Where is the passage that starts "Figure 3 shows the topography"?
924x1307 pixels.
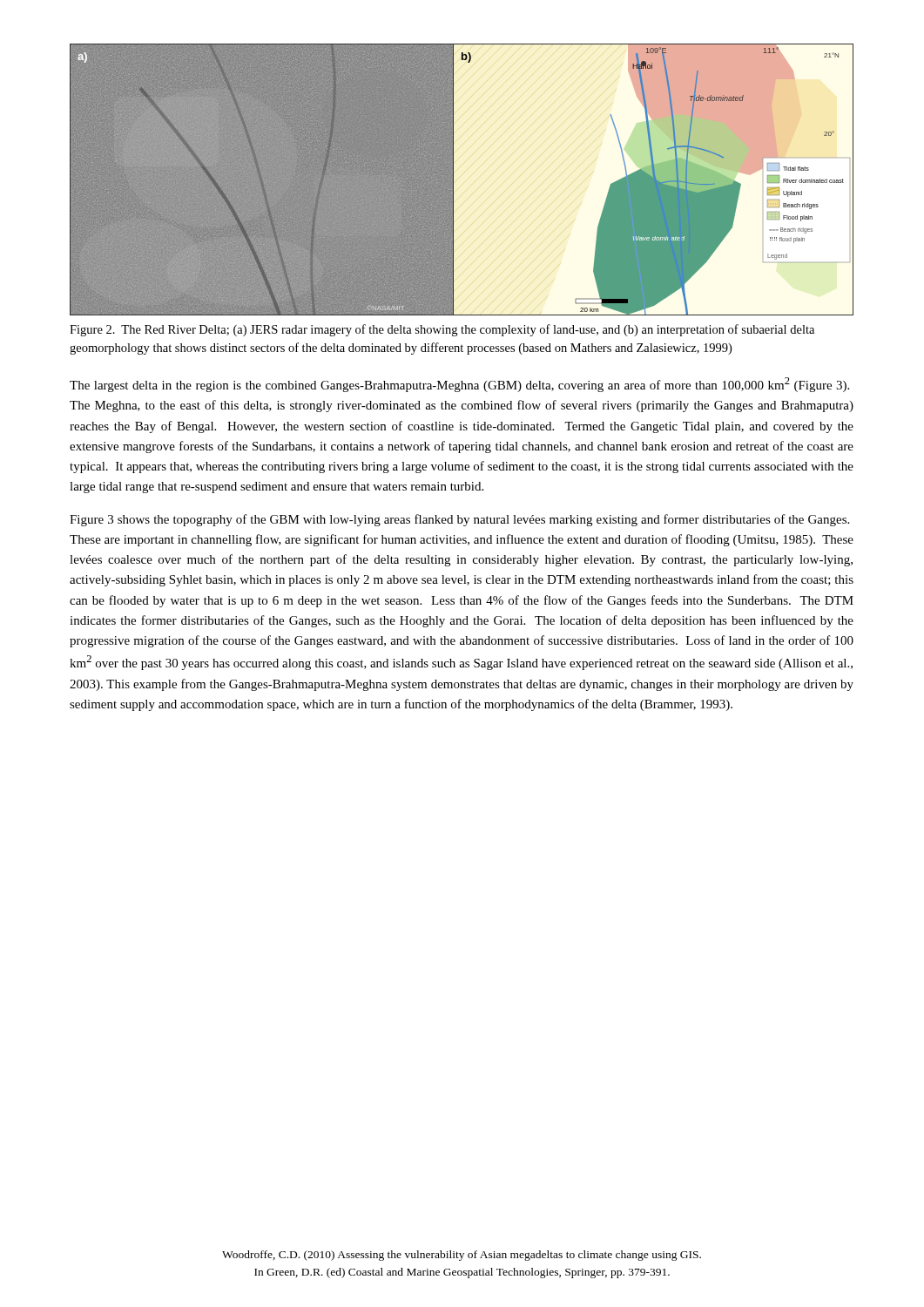click(462, 611)
